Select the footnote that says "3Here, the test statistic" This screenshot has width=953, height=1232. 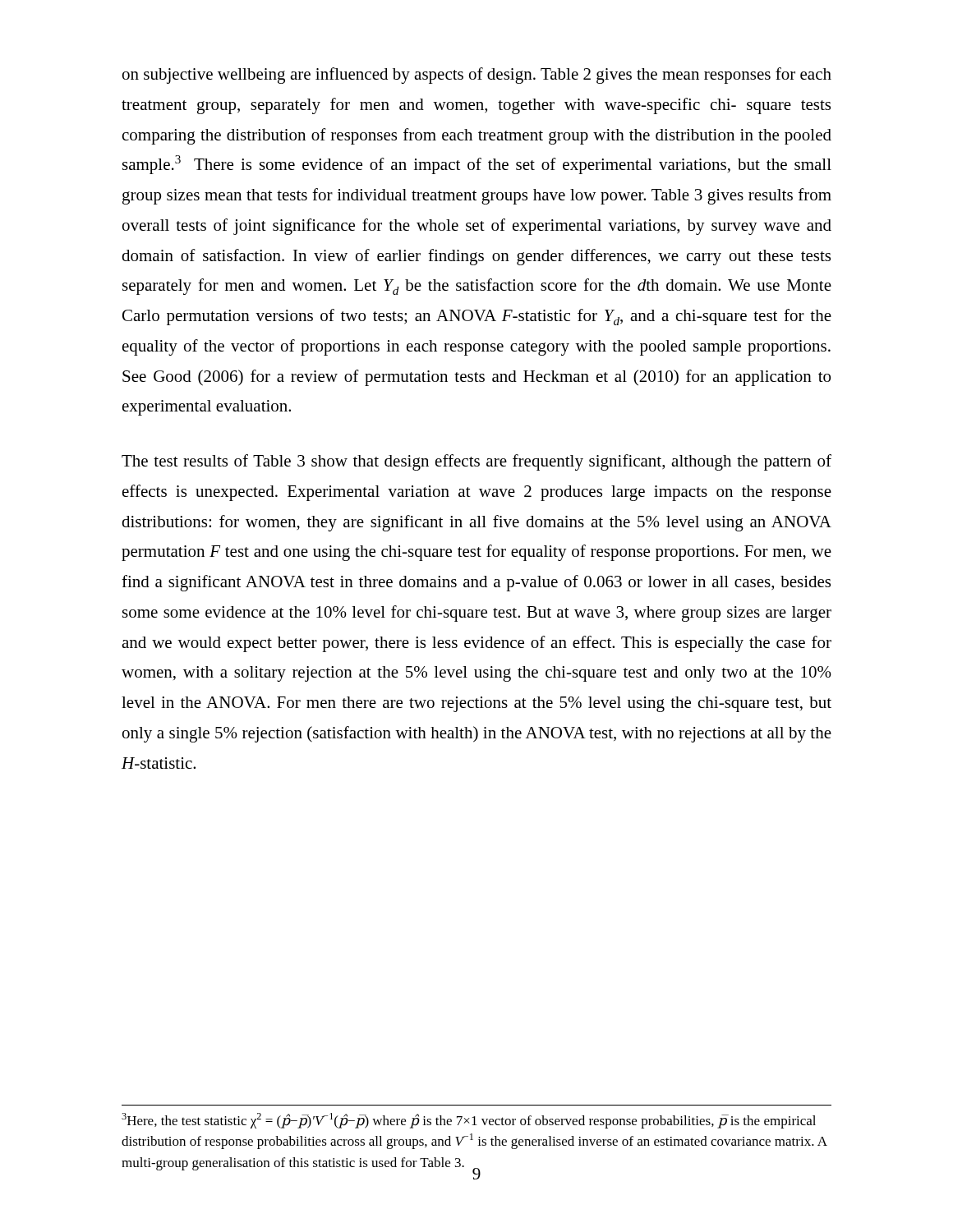(x=474, y=1140)
